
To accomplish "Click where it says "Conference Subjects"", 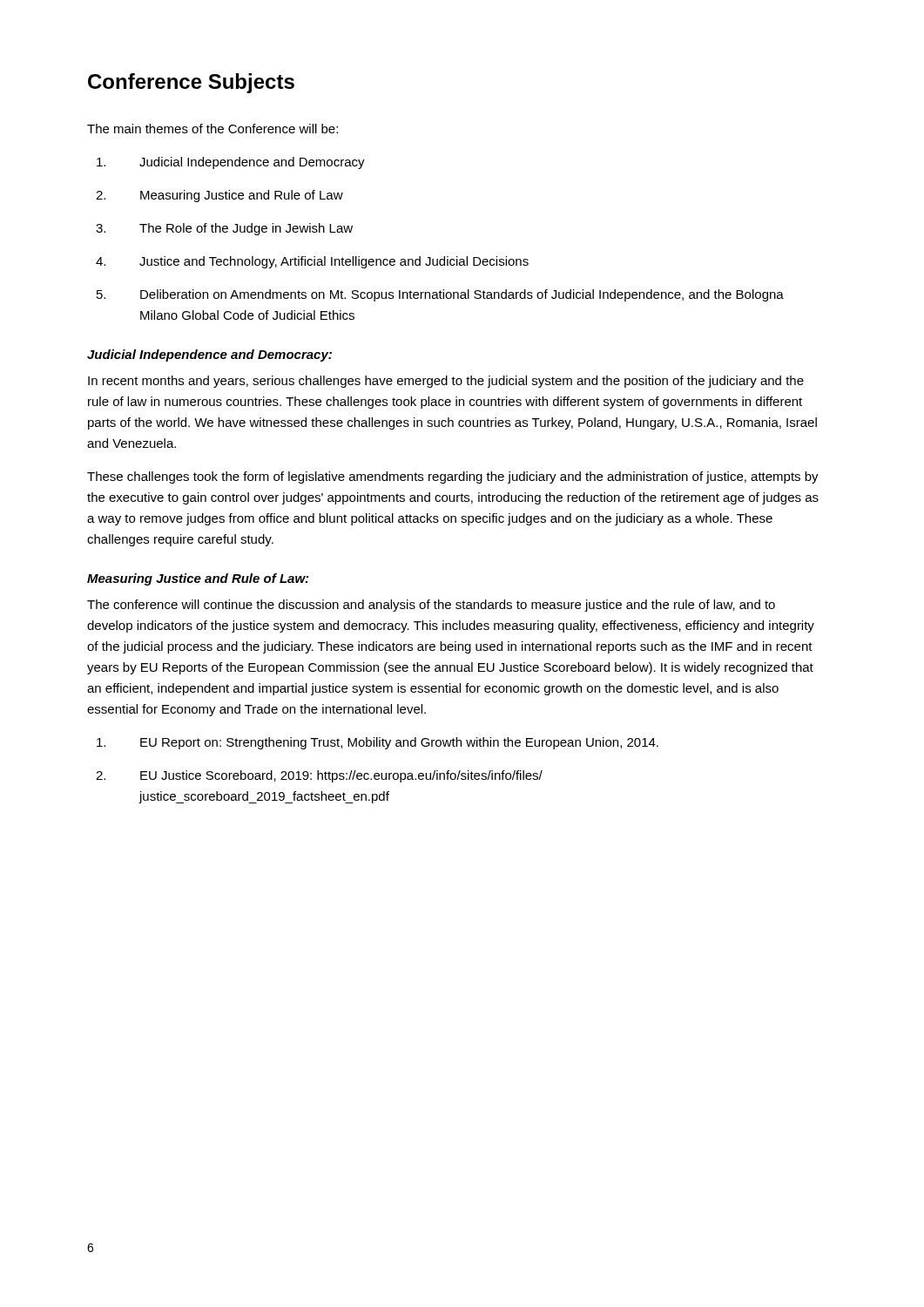I will pos(191,81).
